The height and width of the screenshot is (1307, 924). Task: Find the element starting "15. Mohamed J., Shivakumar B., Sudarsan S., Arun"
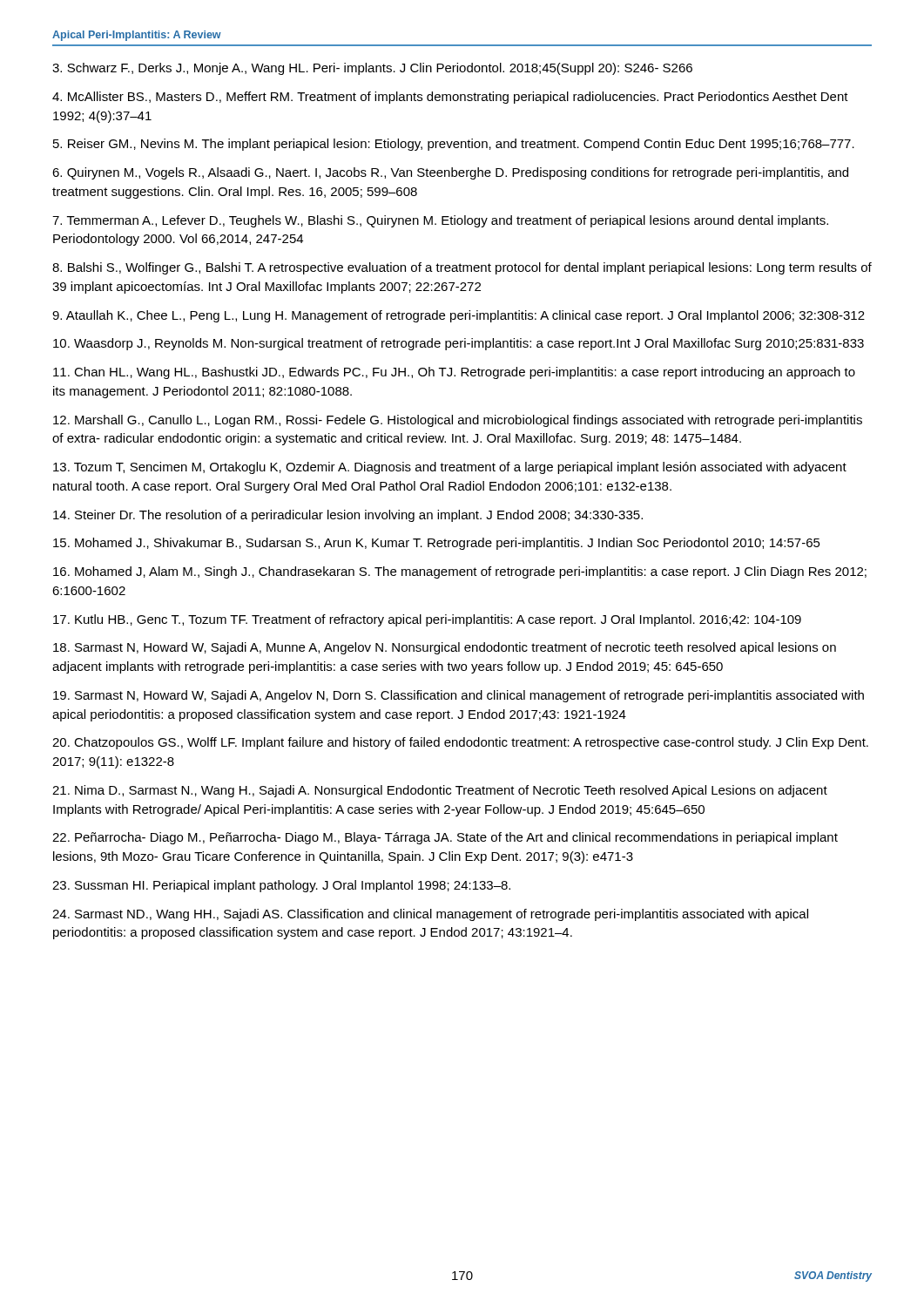pyautogui.click(x=436, y=543)
